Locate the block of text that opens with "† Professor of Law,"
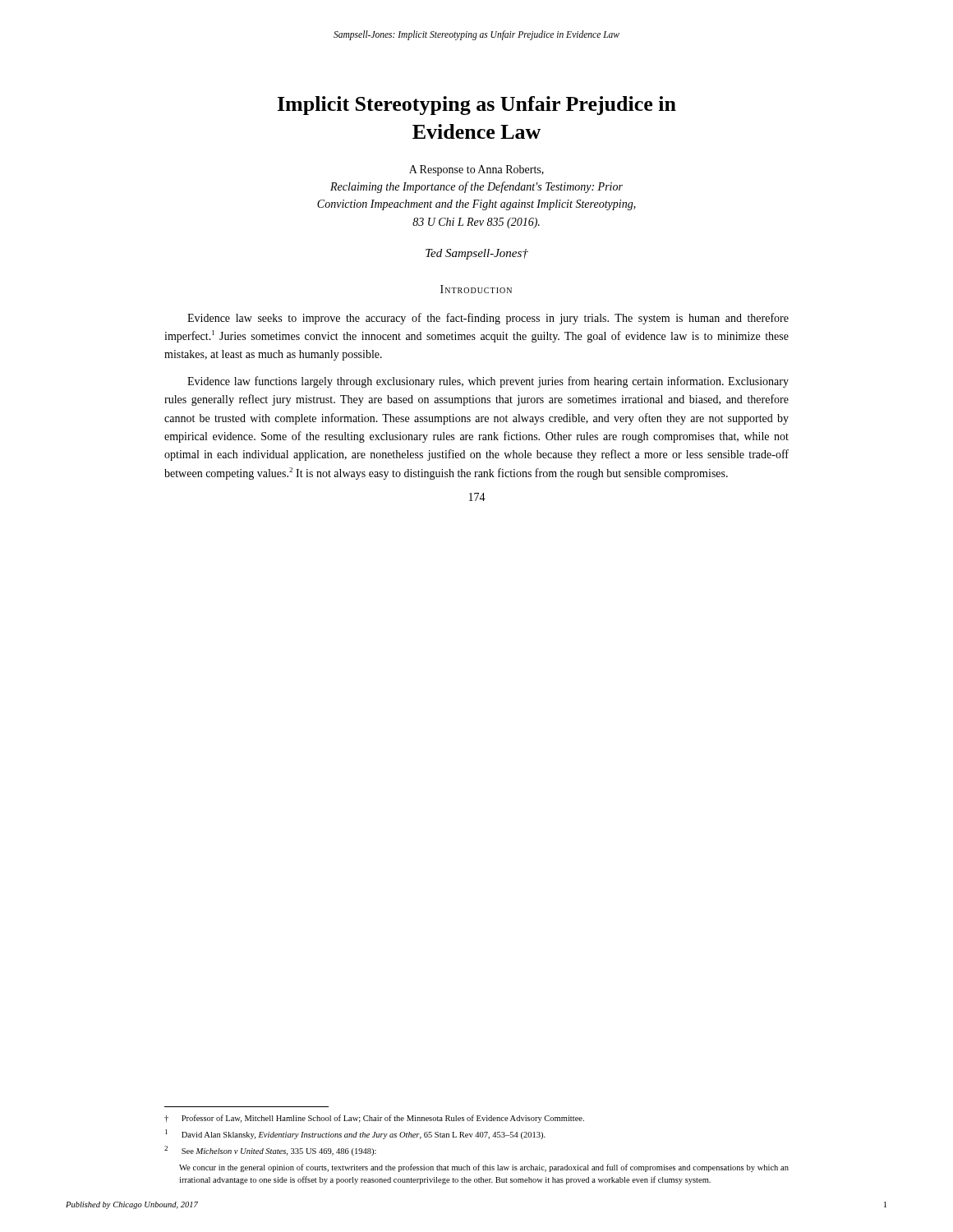 (x=476, y=1119)
